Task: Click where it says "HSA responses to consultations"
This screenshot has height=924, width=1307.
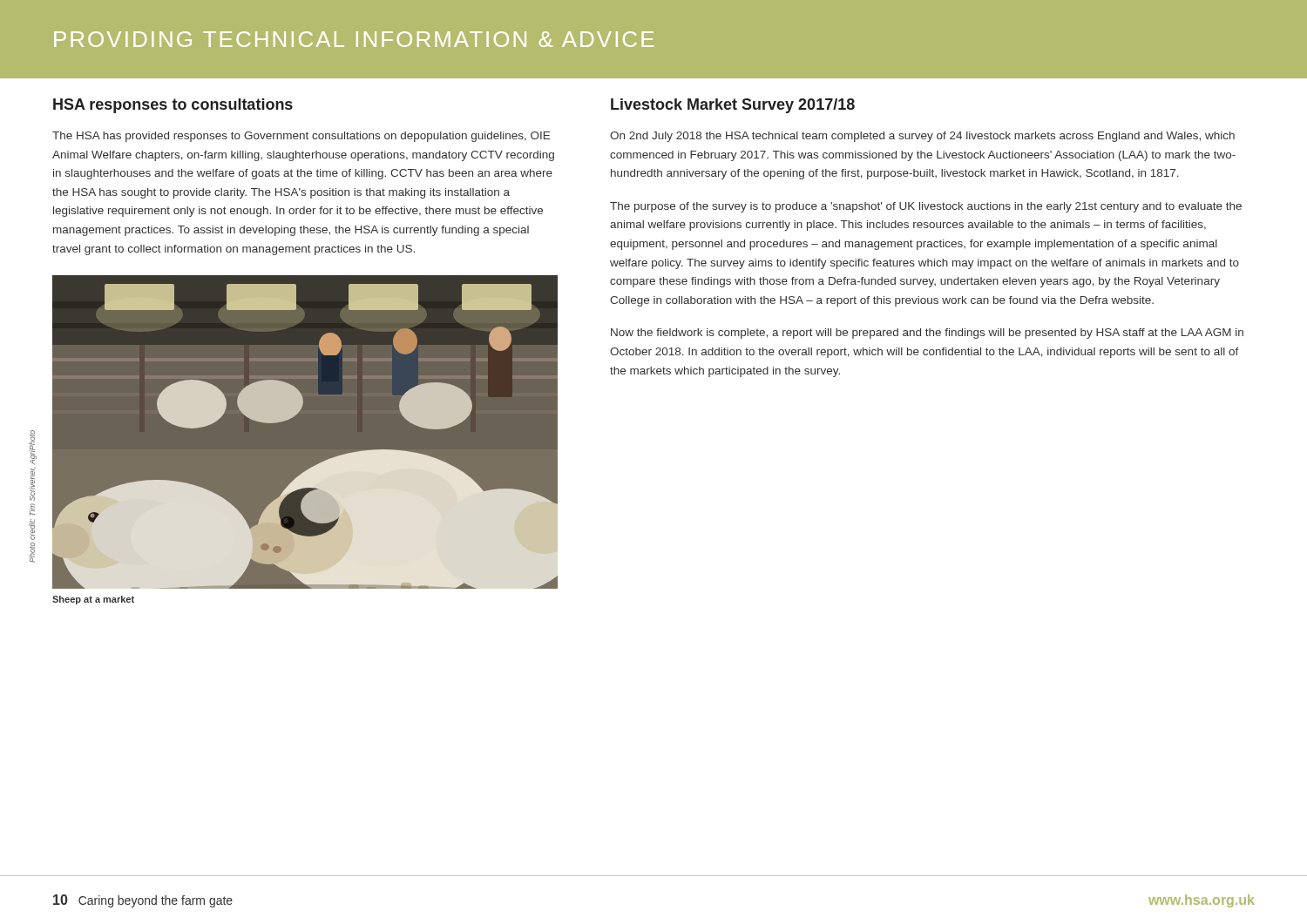Action: point(173,105)
